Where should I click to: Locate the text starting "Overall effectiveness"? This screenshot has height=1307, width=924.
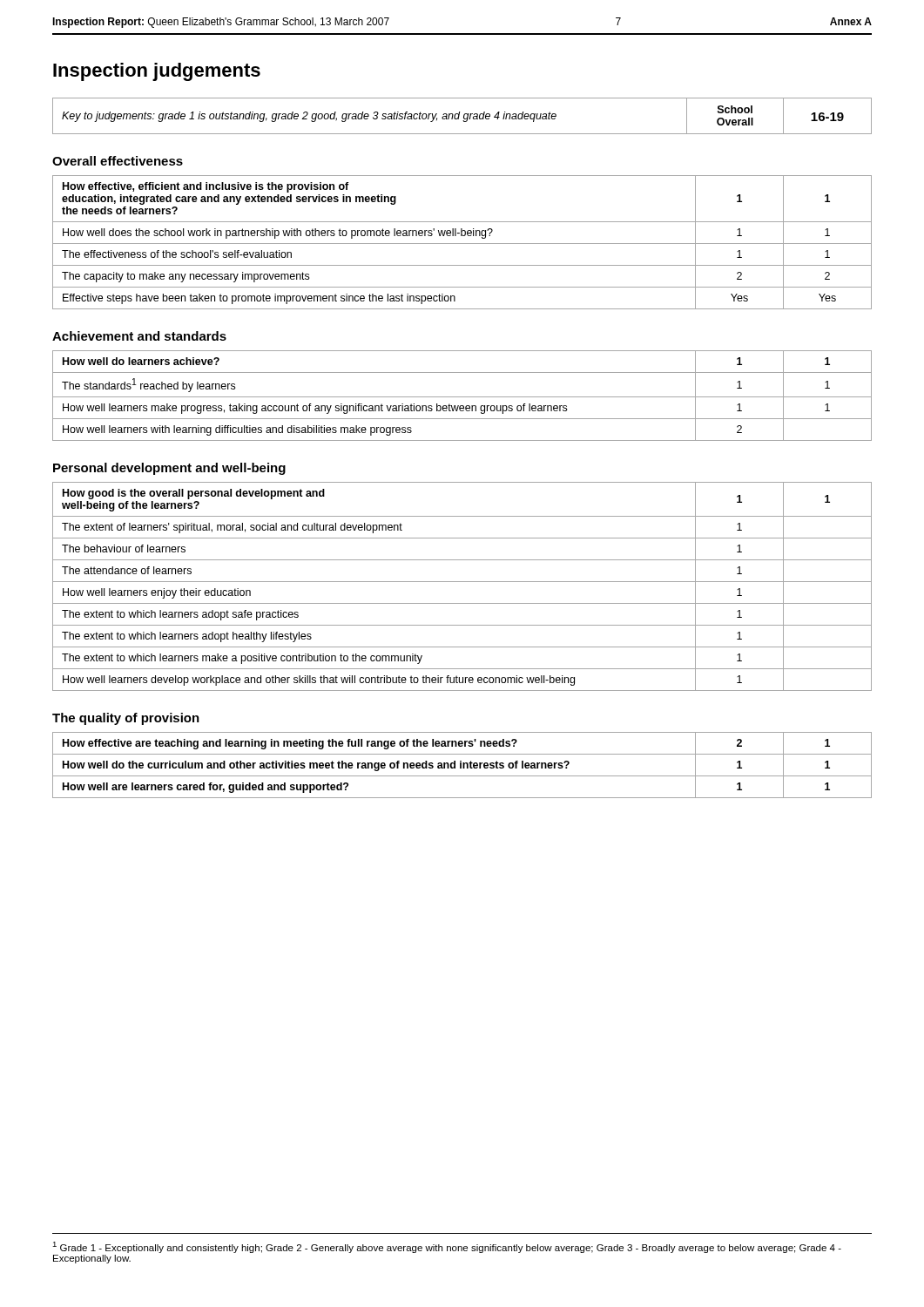coord(118,161)
